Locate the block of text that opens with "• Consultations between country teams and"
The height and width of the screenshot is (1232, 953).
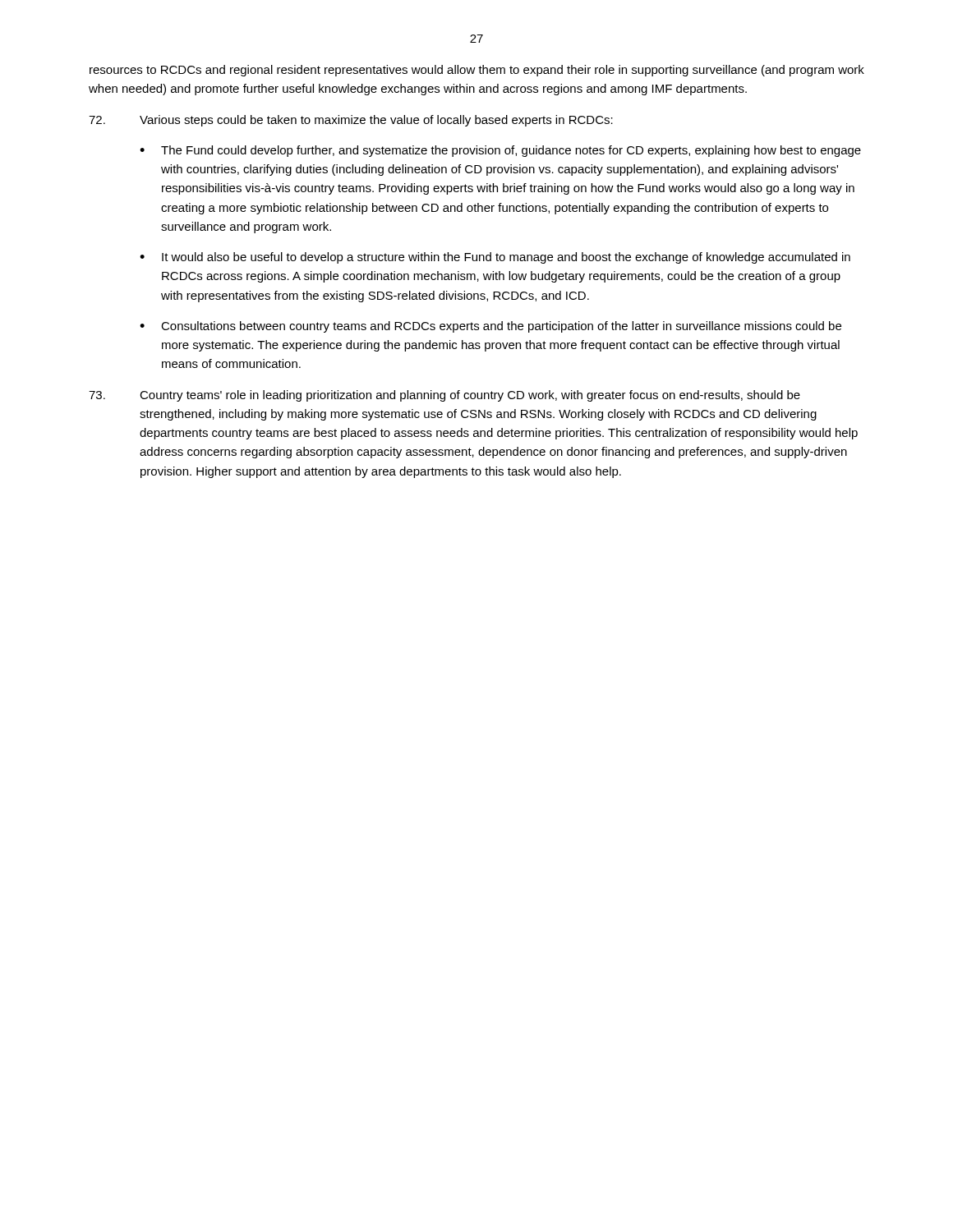502,345
